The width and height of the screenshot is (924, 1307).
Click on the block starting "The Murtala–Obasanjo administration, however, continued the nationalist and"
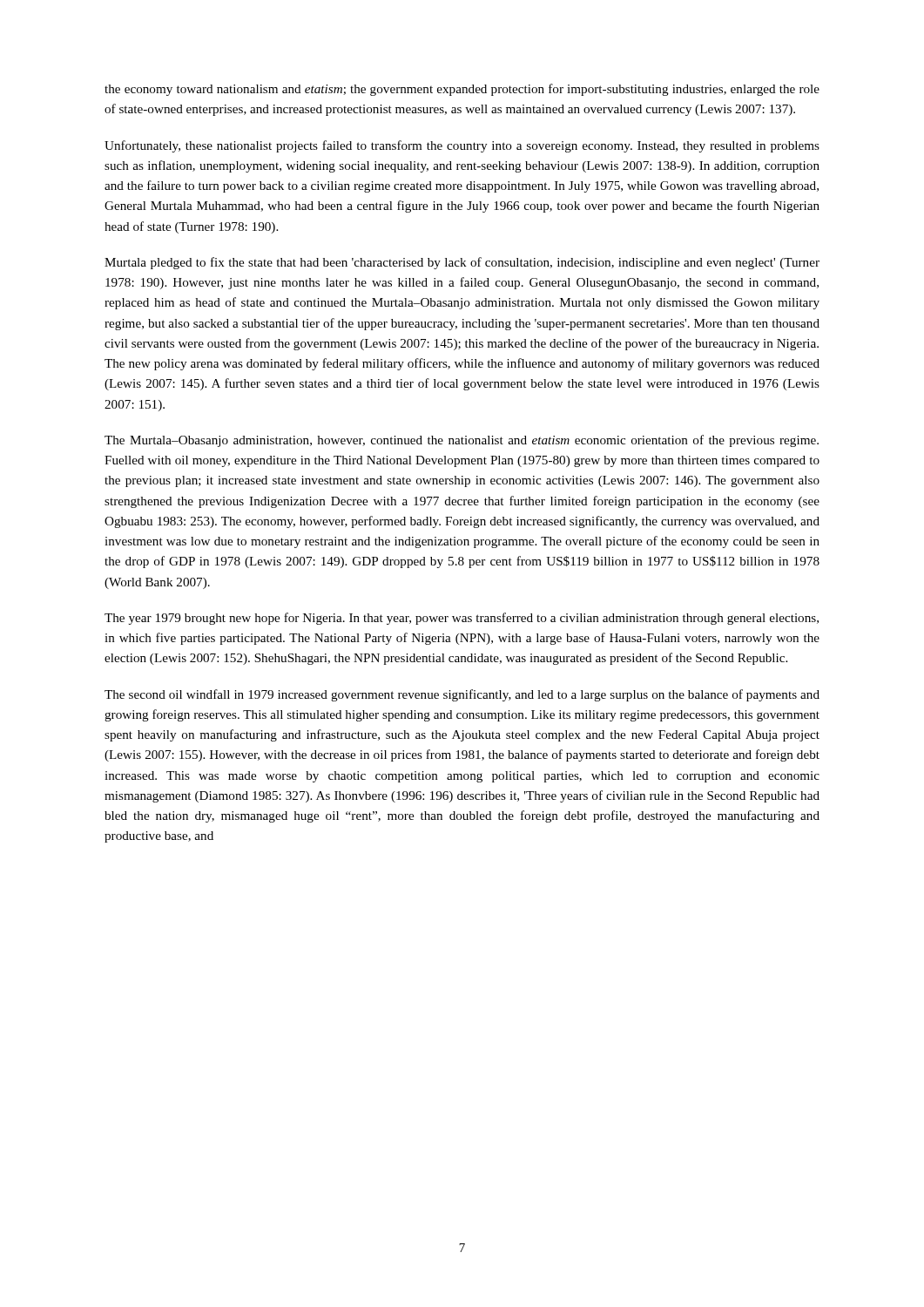tap(462, 510)
